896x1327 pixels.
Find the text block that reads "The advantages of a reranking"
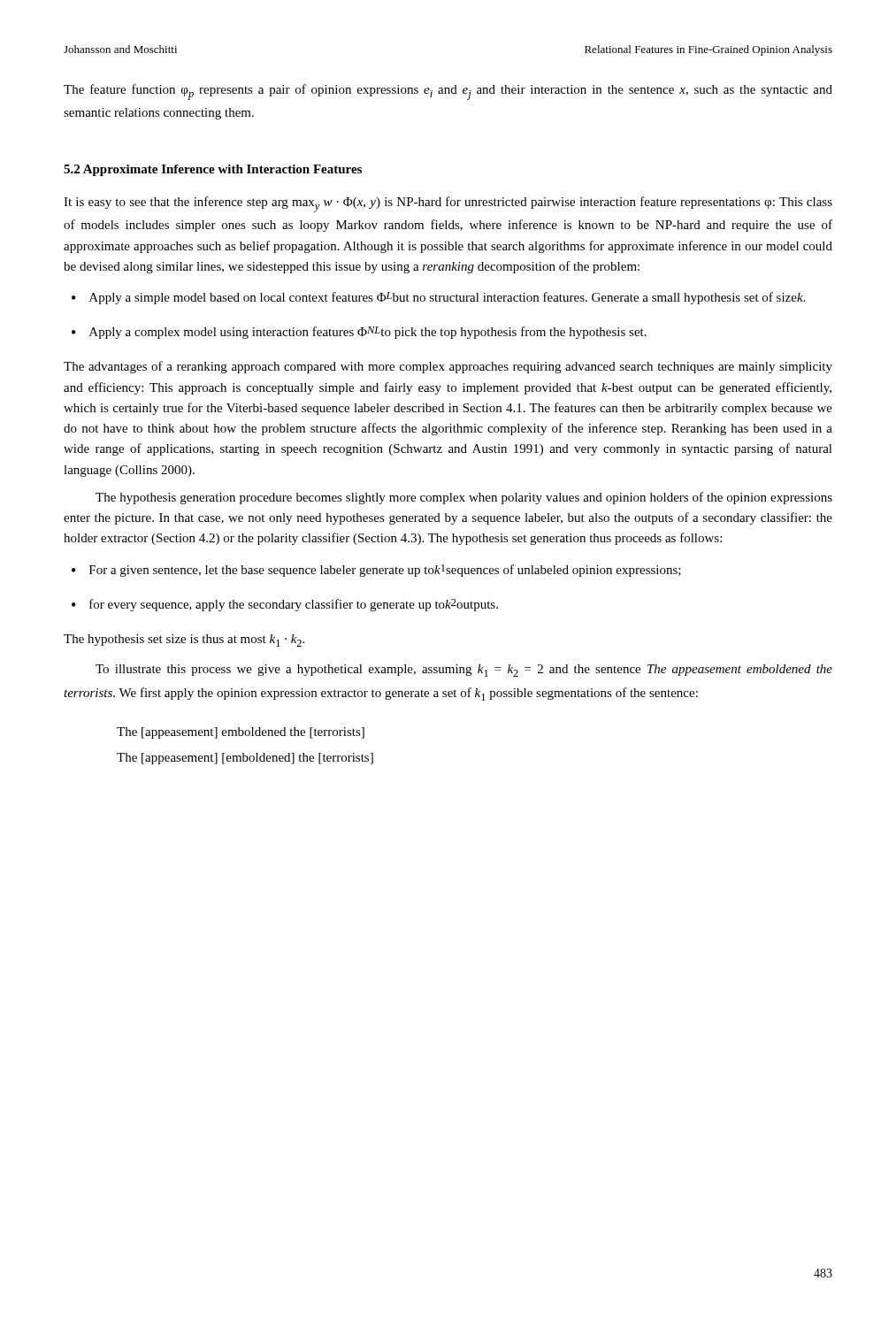[448, 418]
